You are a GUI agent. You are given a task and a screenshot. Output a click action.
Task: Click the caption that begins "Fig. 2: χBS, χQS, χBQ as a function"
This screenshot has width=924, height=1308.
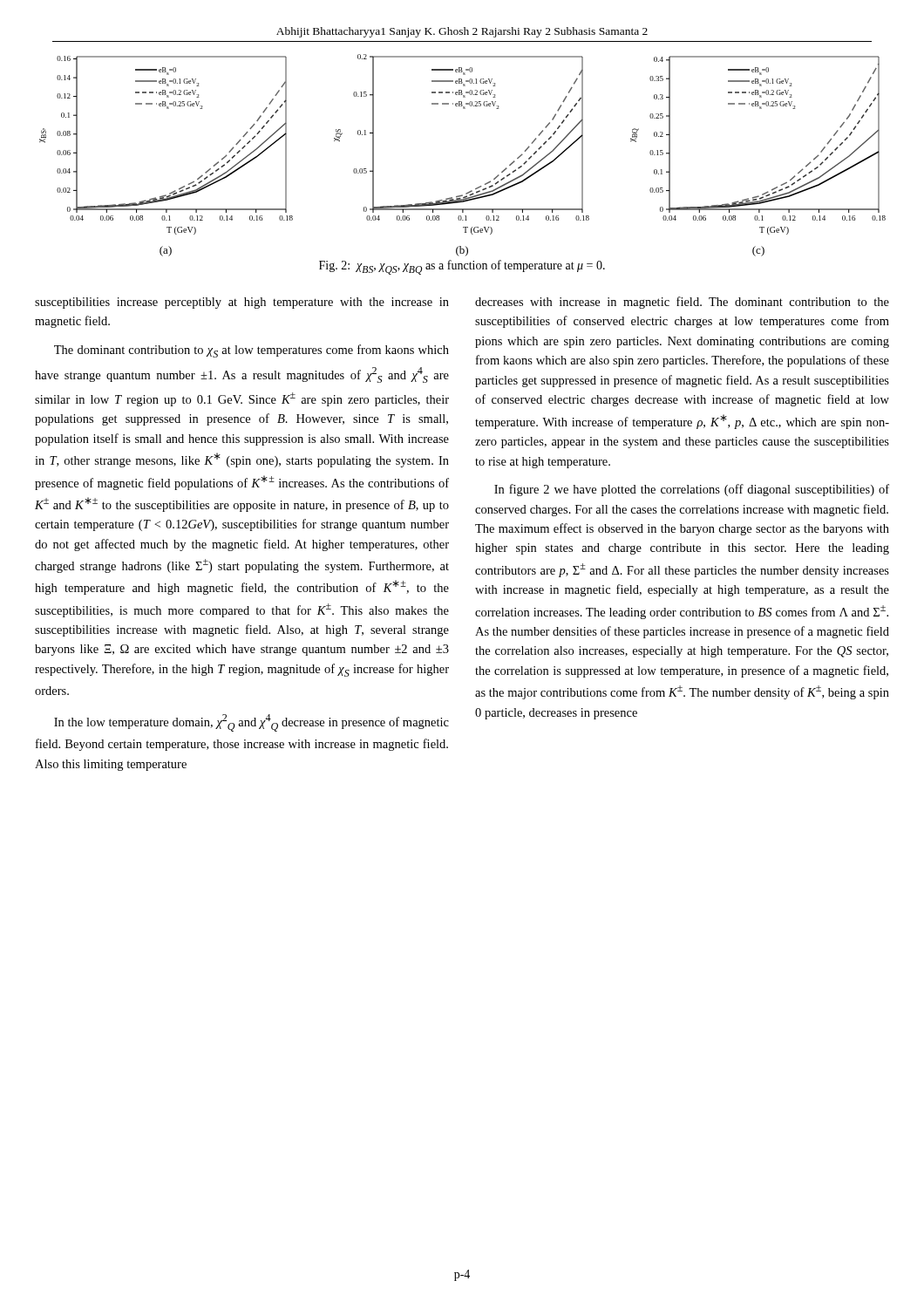(x=462, y=267)
